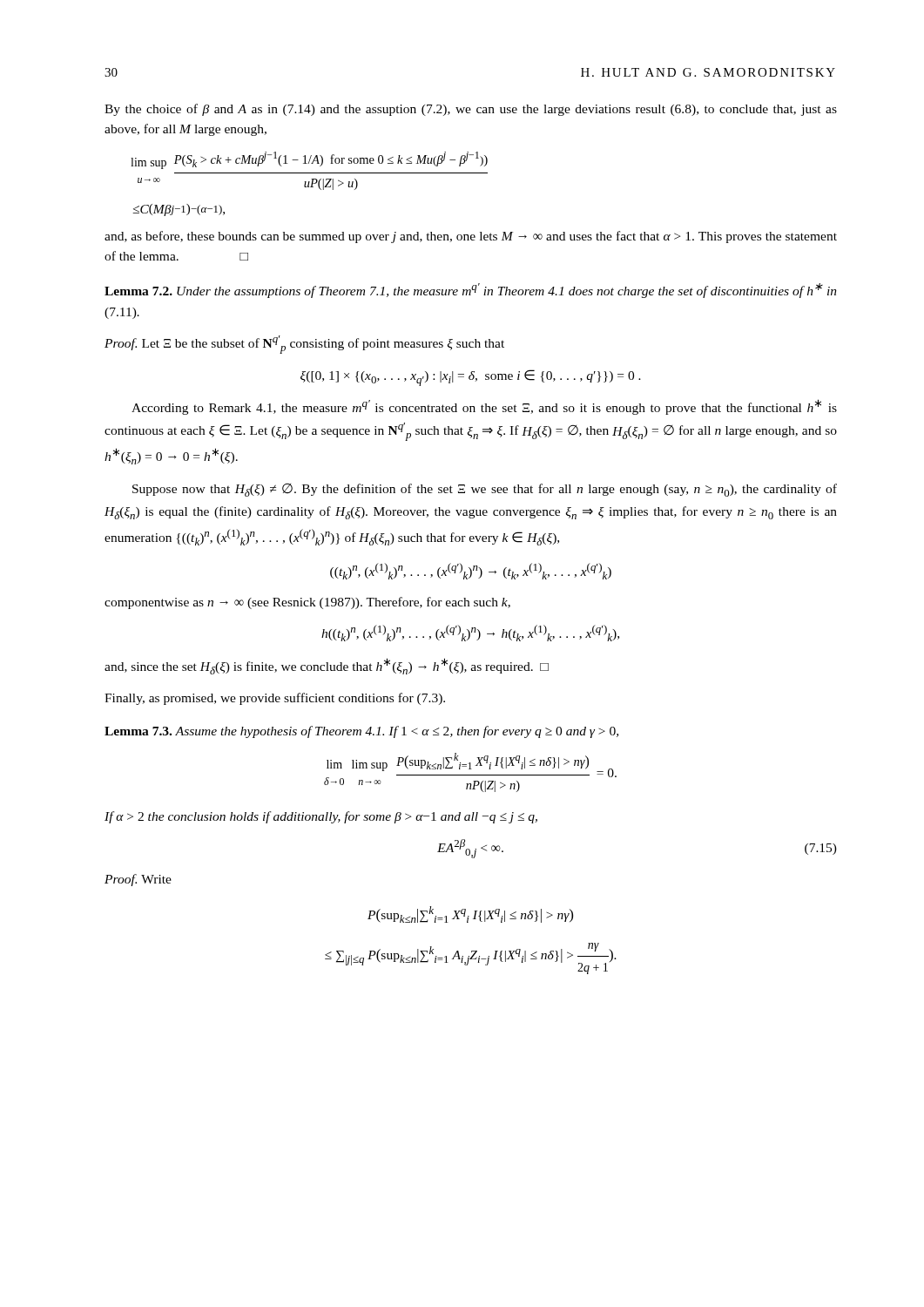Screen dimensions: 1307x924
Task: Where is the passage that starts "According to Remark 4.1, the measure mq′ is"?
Action: click(x=484, y=407)
